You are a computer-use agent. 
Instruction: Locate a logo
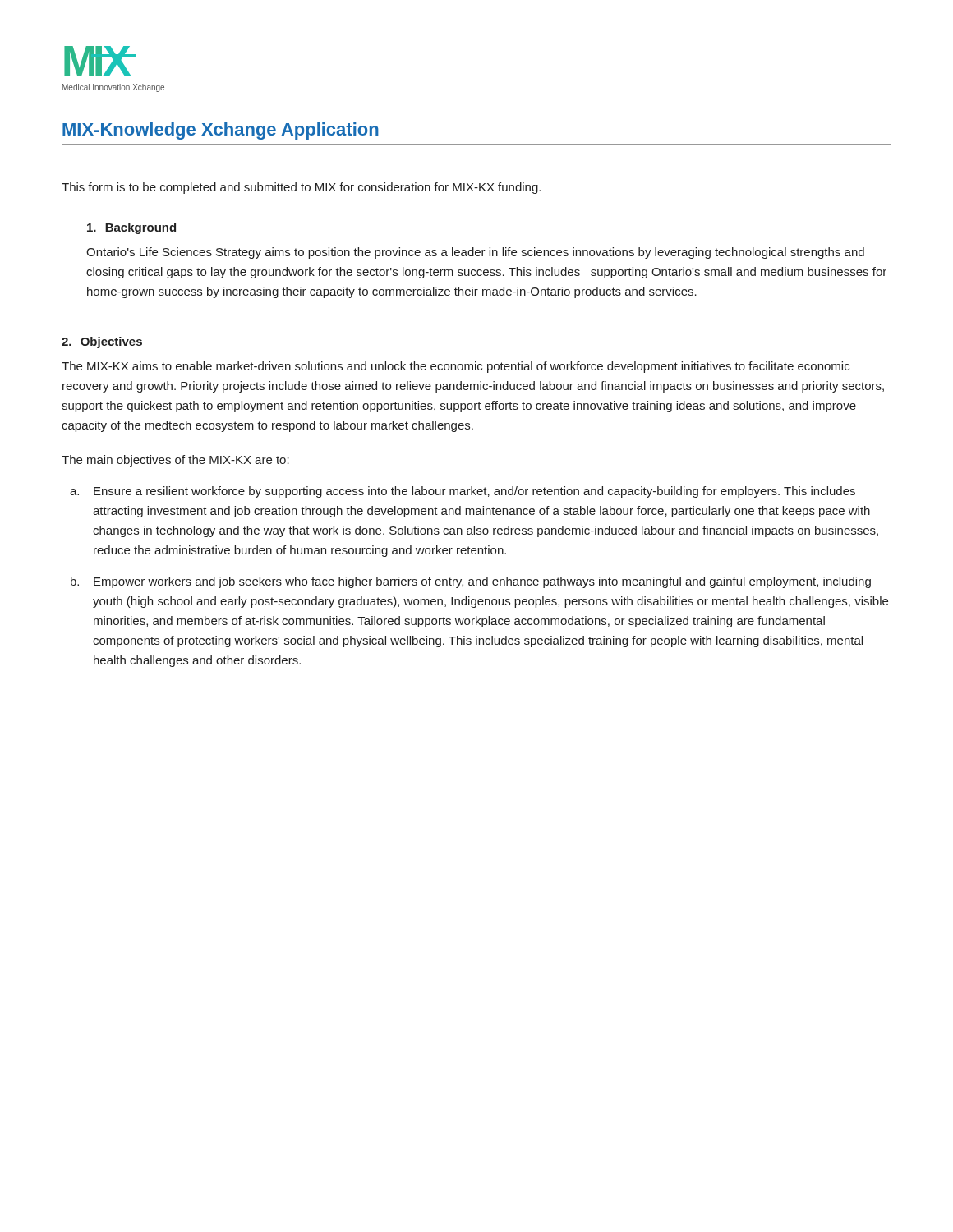476,64
